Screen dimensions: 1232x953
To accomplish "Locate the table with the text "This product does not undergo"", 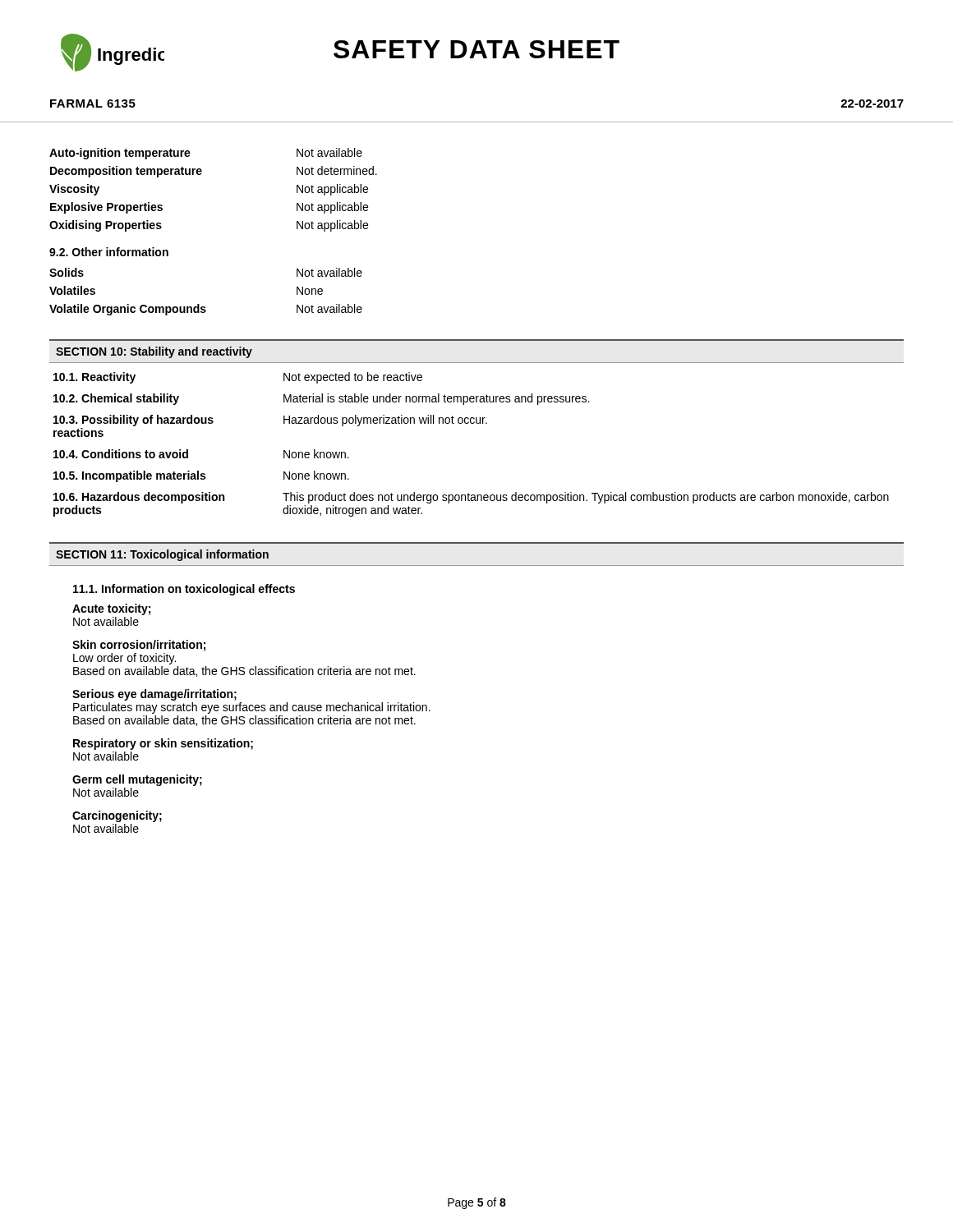I will (x=476, y=444).
